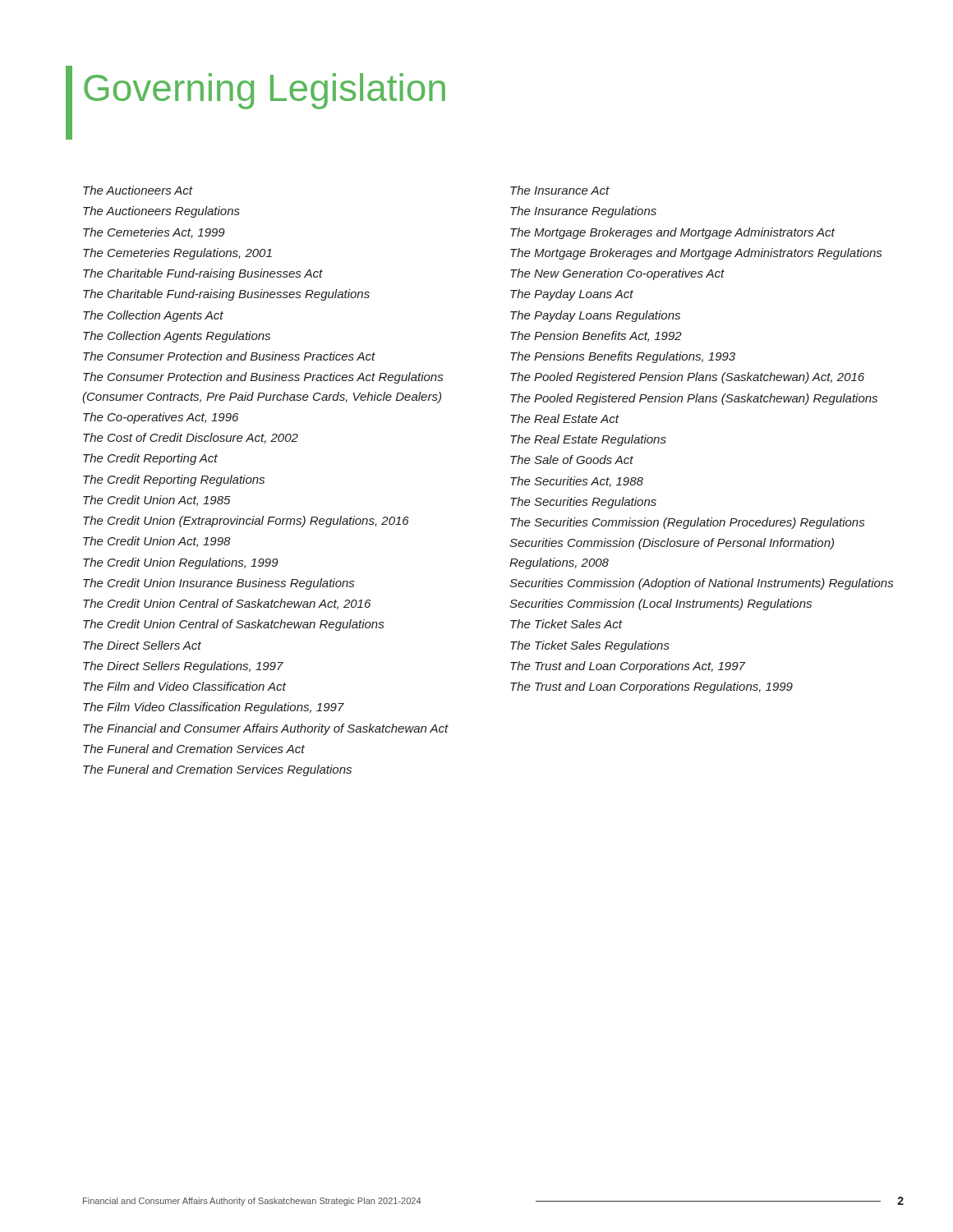Viewport: 953px width, 1232px height.
Task: Click on the element starting "The Securities Commission (Regulation Procedures) Regulations"
Action: pyautogui.click(x=687, y=522)
